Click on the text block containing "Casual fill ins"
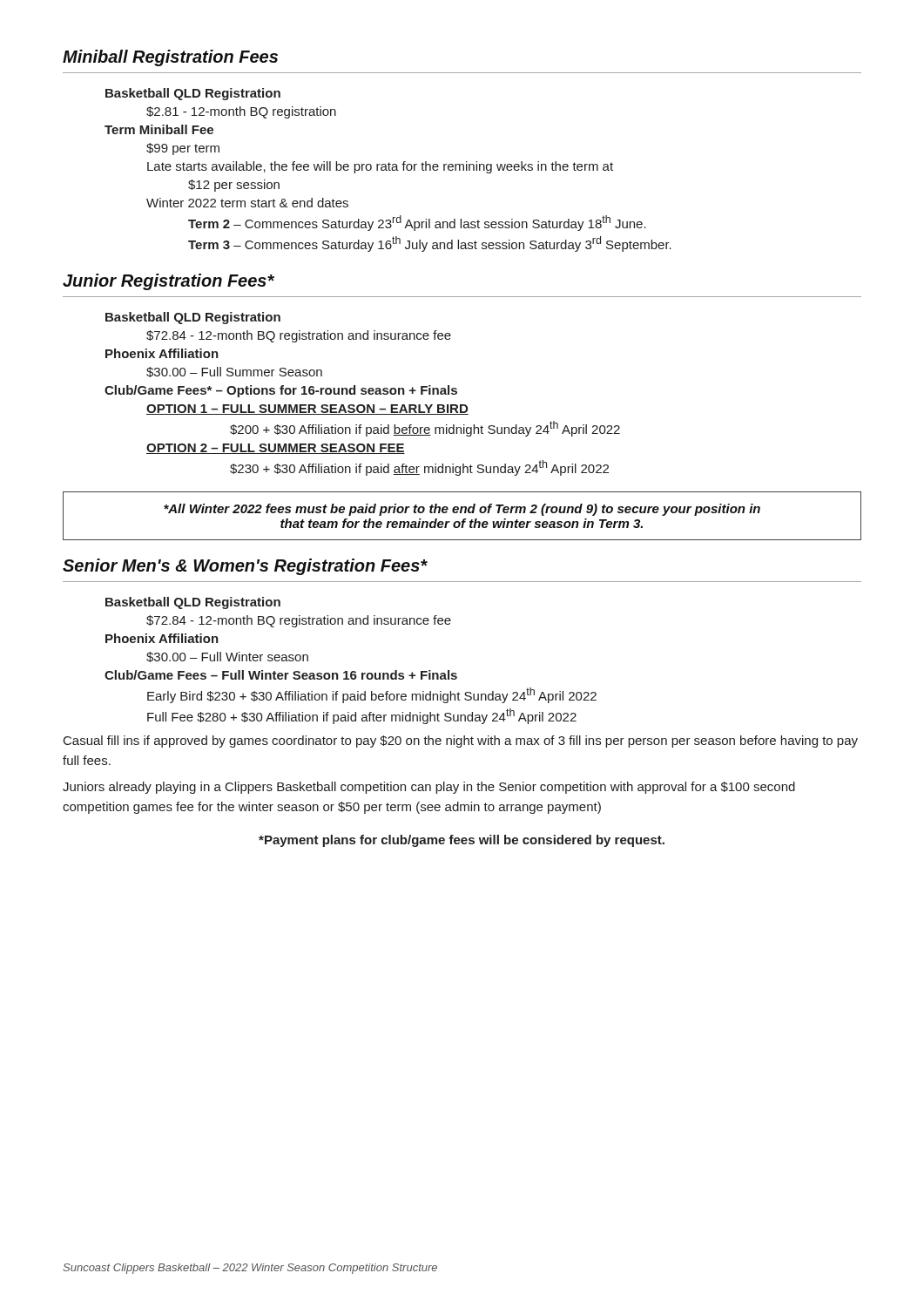 click(460, 750)
